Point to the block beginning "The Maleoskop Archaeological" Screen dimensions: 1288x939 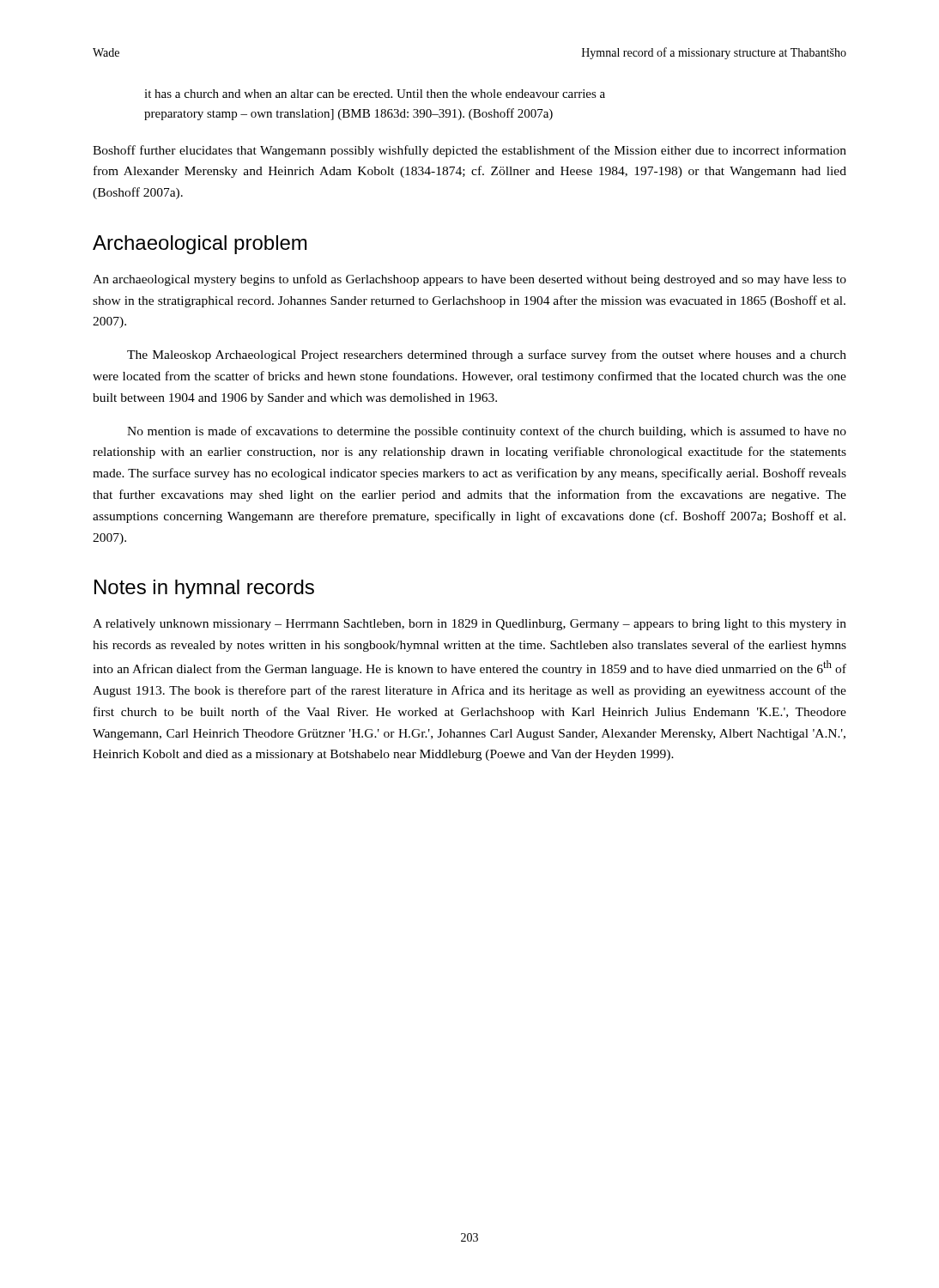pos(470,376)
